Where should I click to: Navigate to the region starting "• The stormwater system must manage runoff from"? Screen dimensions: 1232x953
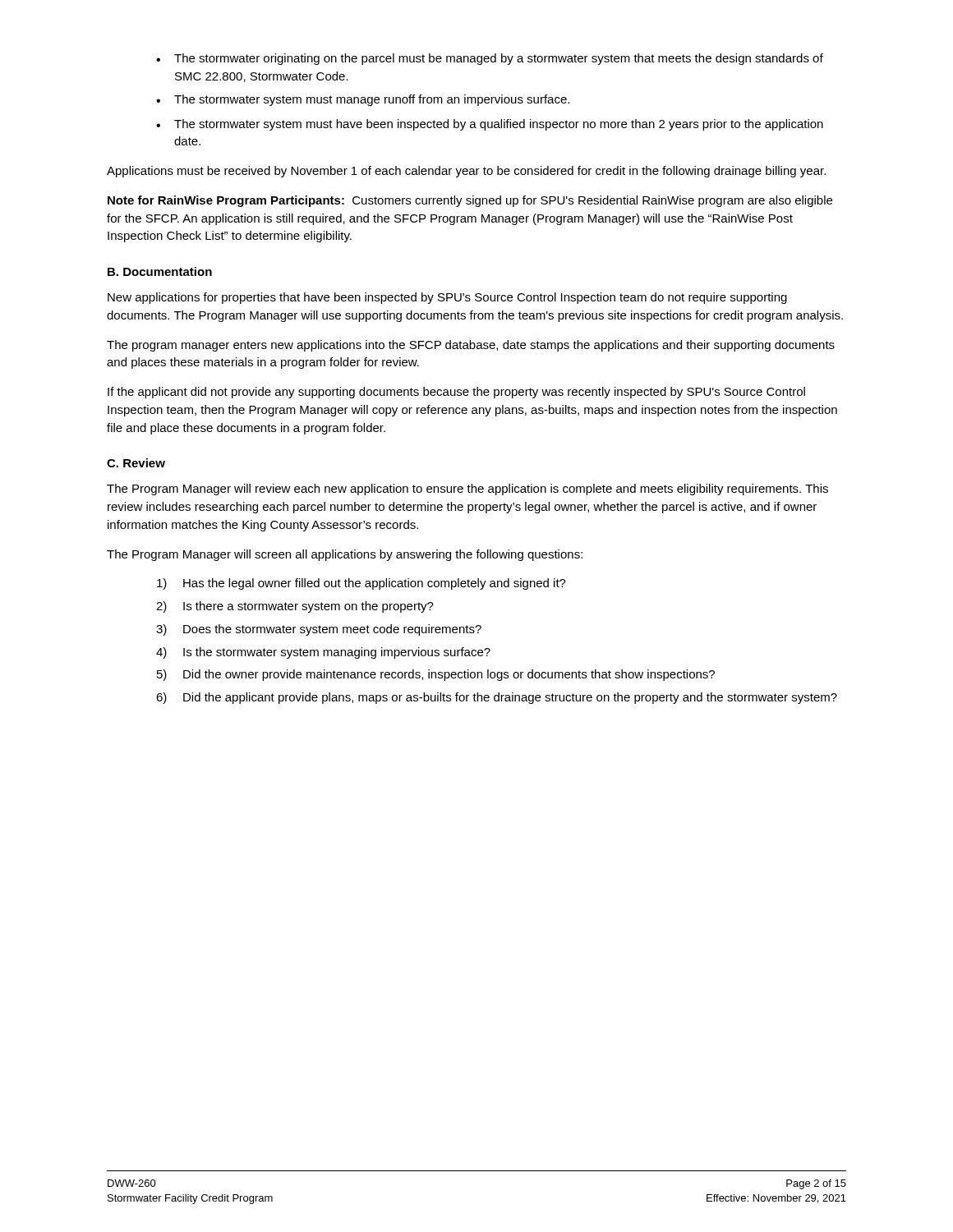pos(363,100)
